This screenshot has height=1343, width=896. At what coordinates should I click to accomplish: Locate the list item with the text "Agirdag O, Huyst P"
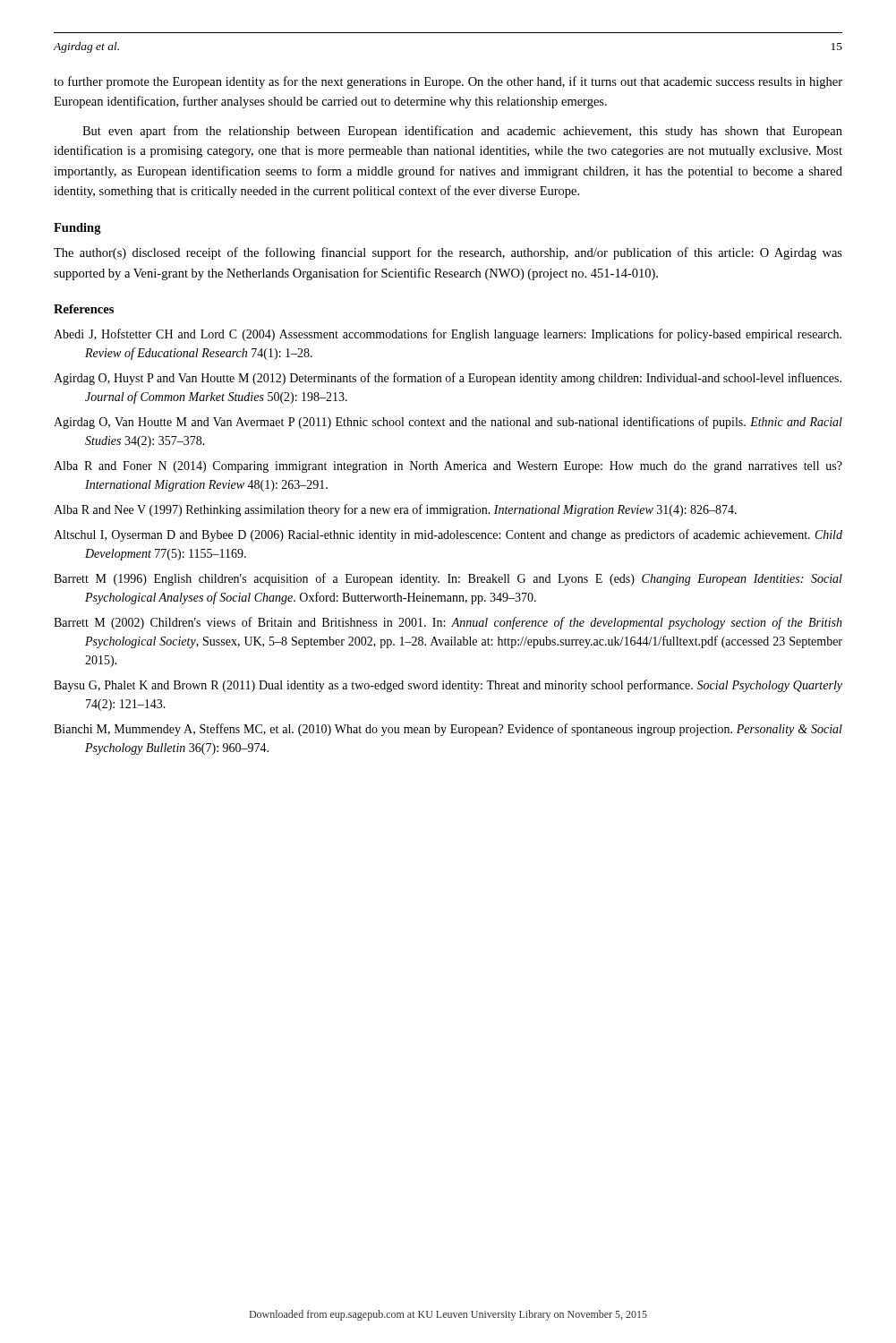tap(448, 387)
